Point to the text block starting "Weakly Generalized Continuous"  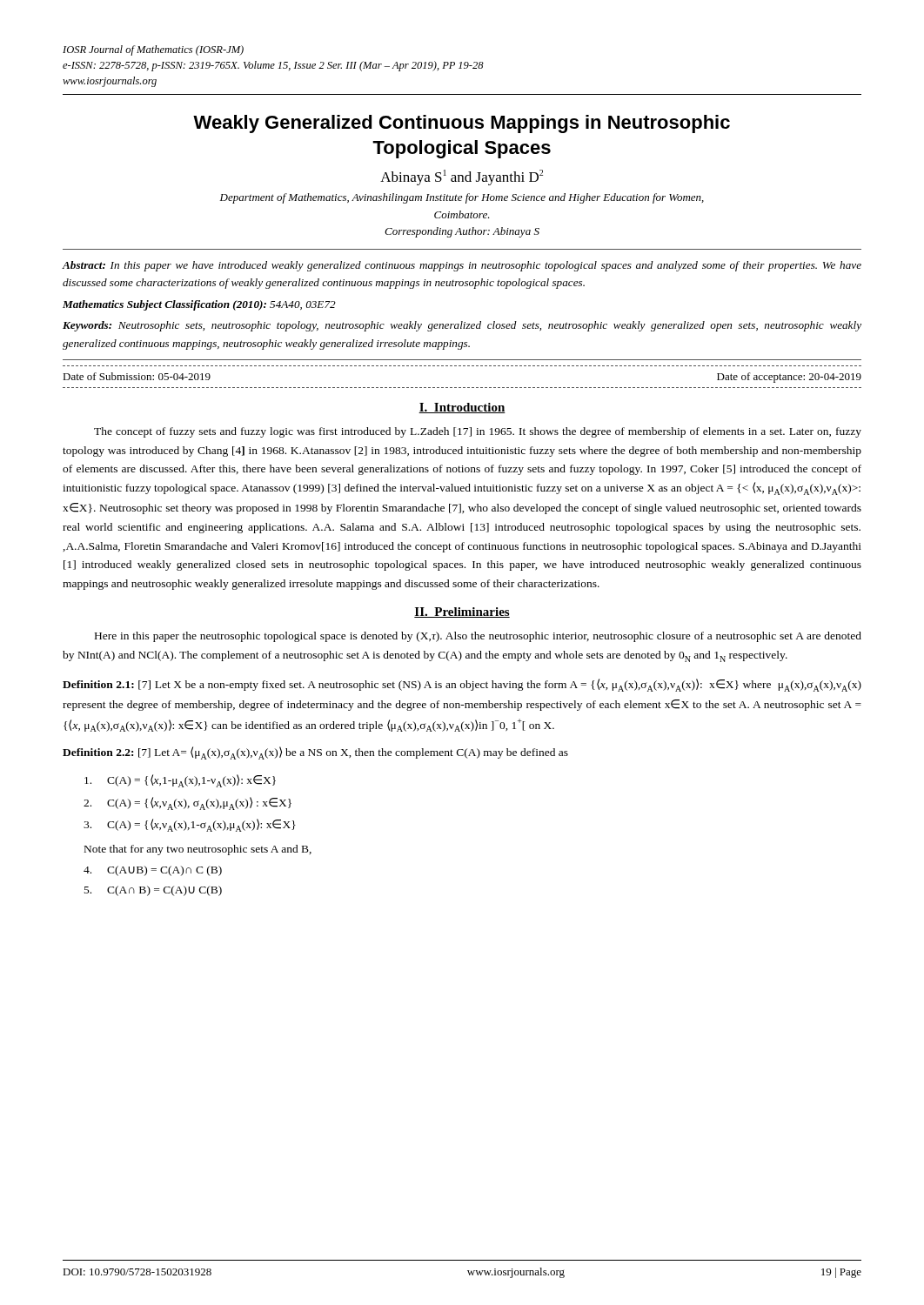462,135
